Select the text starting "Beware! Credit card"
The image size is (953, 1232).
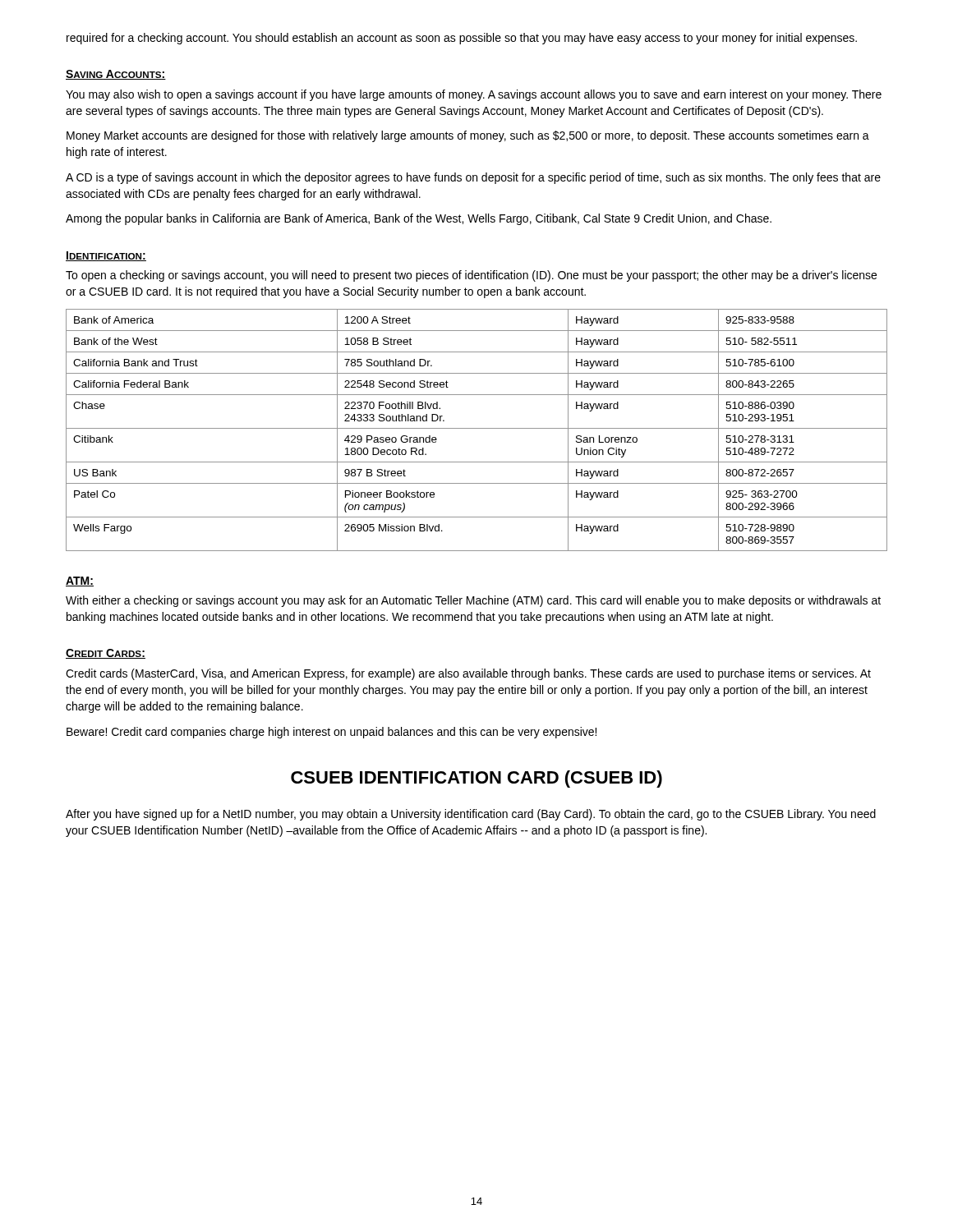[476, 732]
